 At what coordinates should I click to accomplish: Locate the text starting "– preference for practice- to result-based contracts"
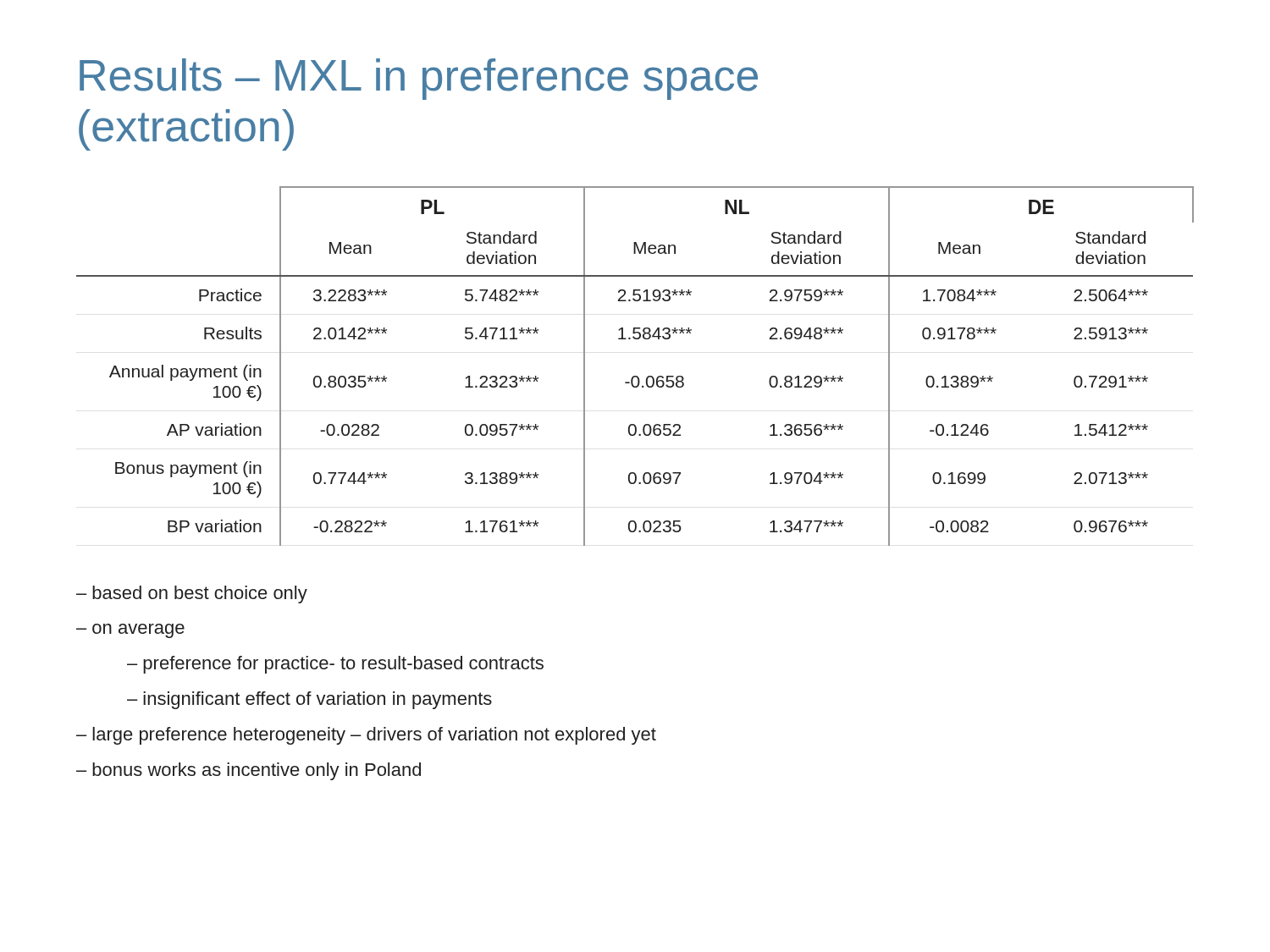pos(336,663)
